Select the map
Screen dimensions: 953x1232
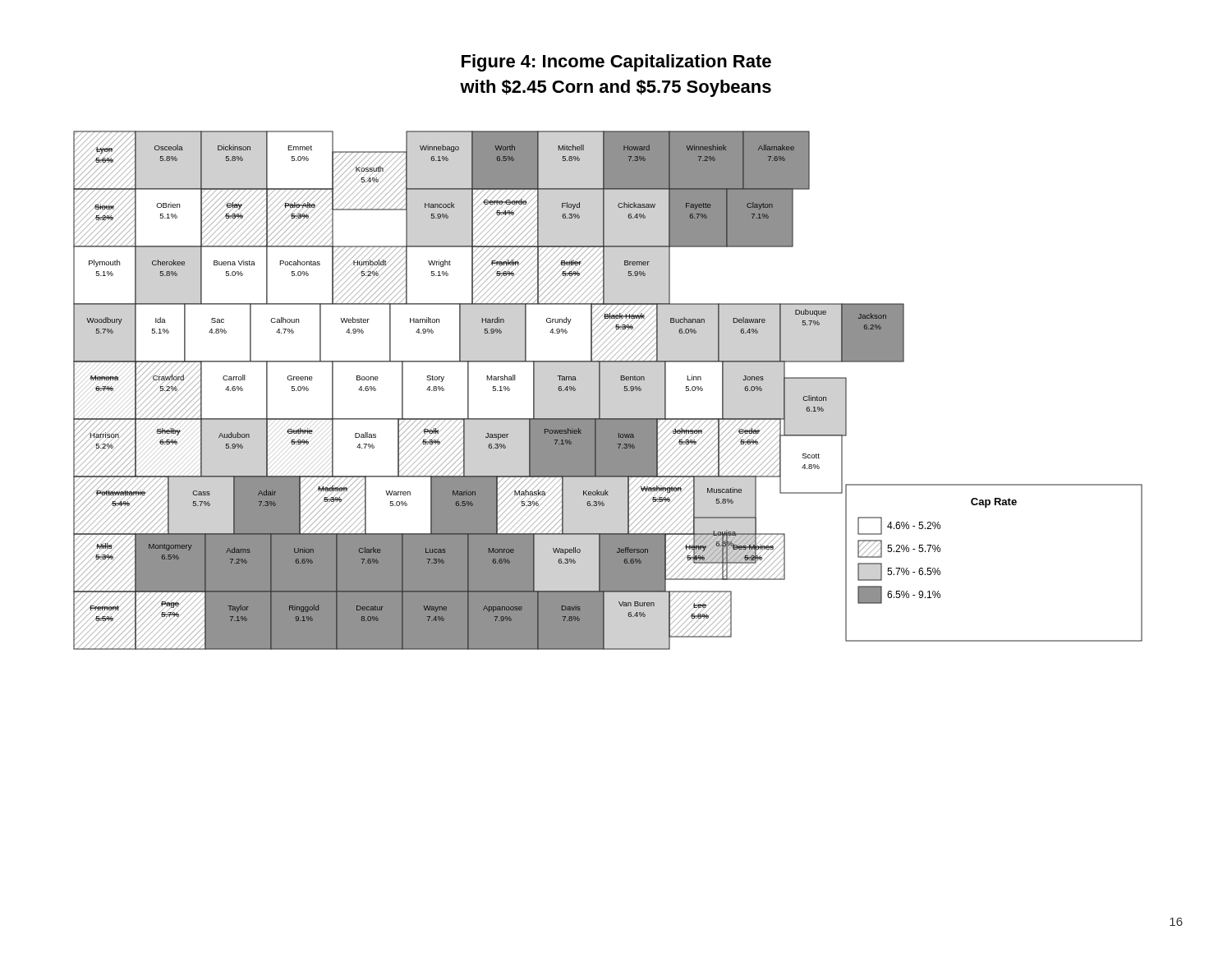coord(616,386)
